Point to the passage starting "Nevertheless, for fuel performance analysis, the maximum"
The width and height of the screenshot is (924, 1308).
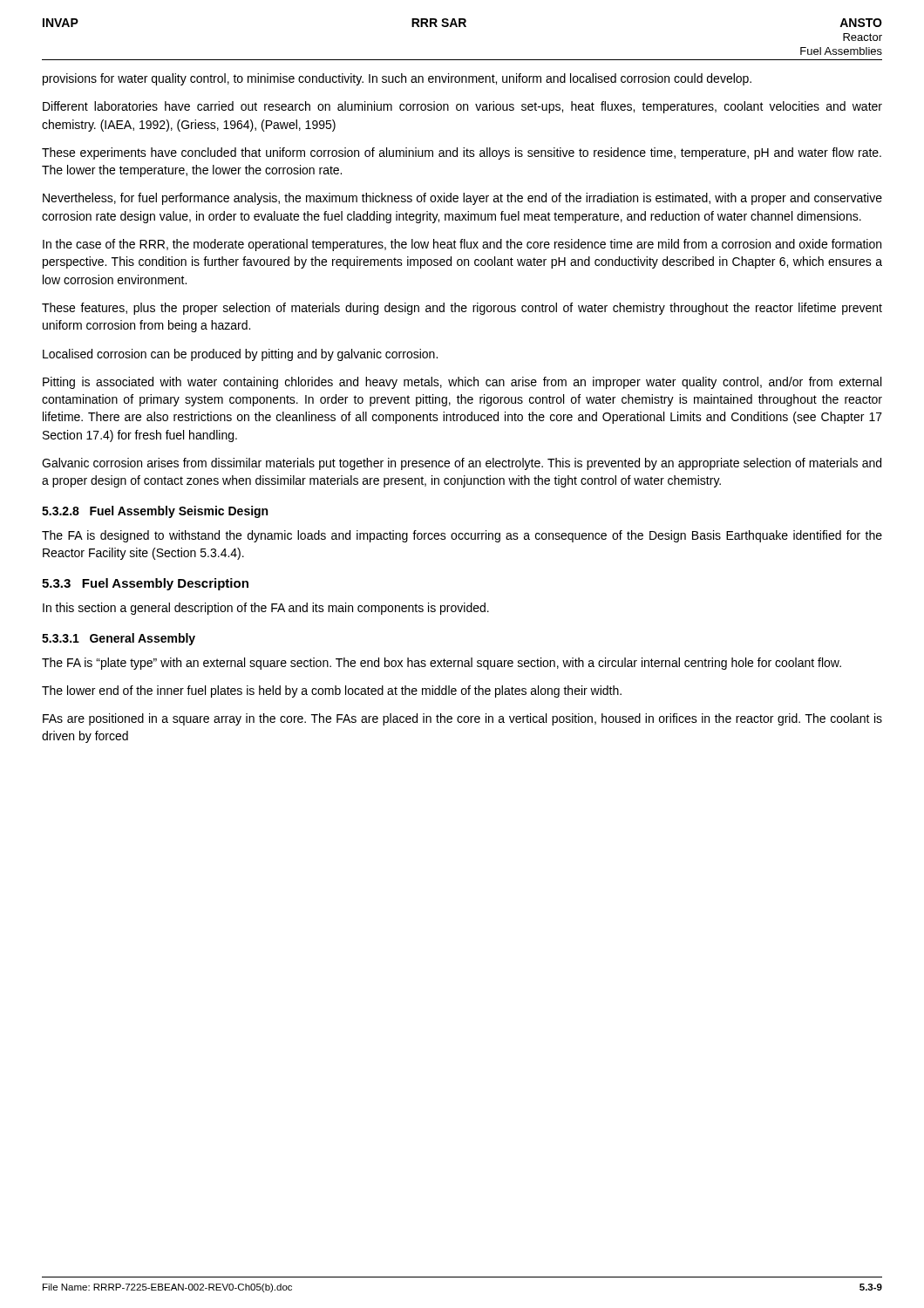462,207
